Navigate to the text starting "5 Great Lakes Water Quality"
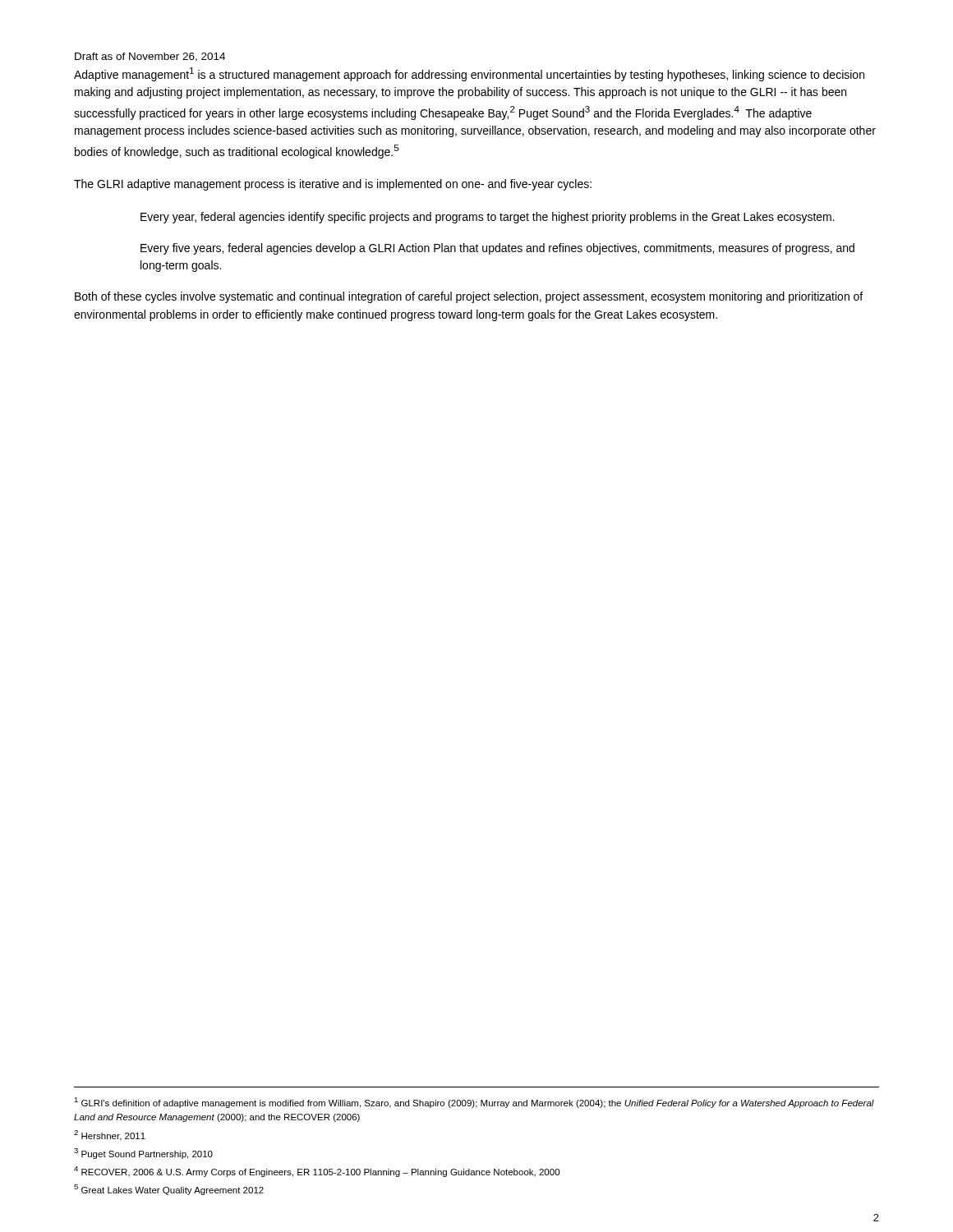Screen dimensions: 1232x953 pos(169,1188)
